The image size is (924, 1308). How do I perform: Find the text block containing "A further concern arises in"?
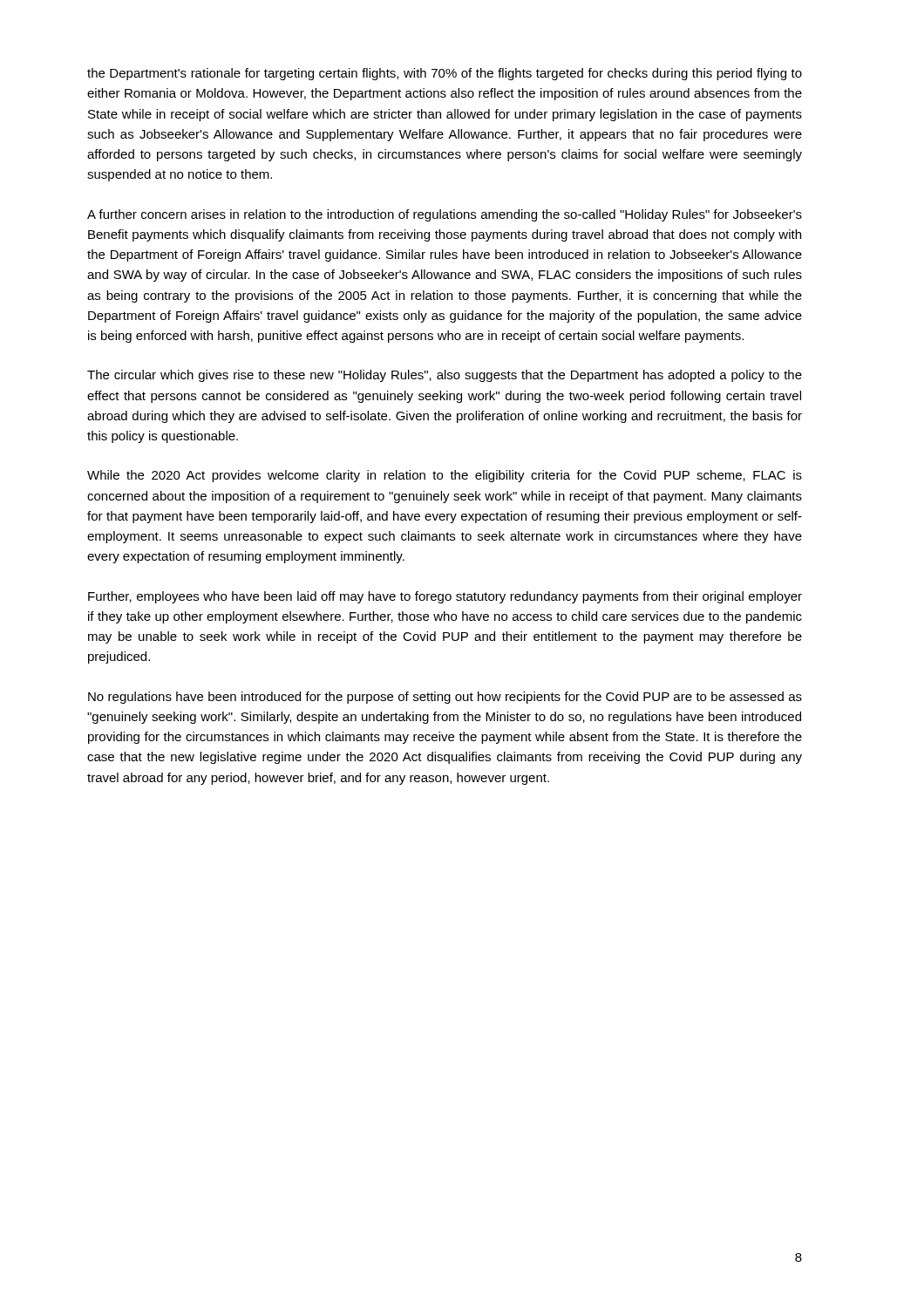(445, 274)
